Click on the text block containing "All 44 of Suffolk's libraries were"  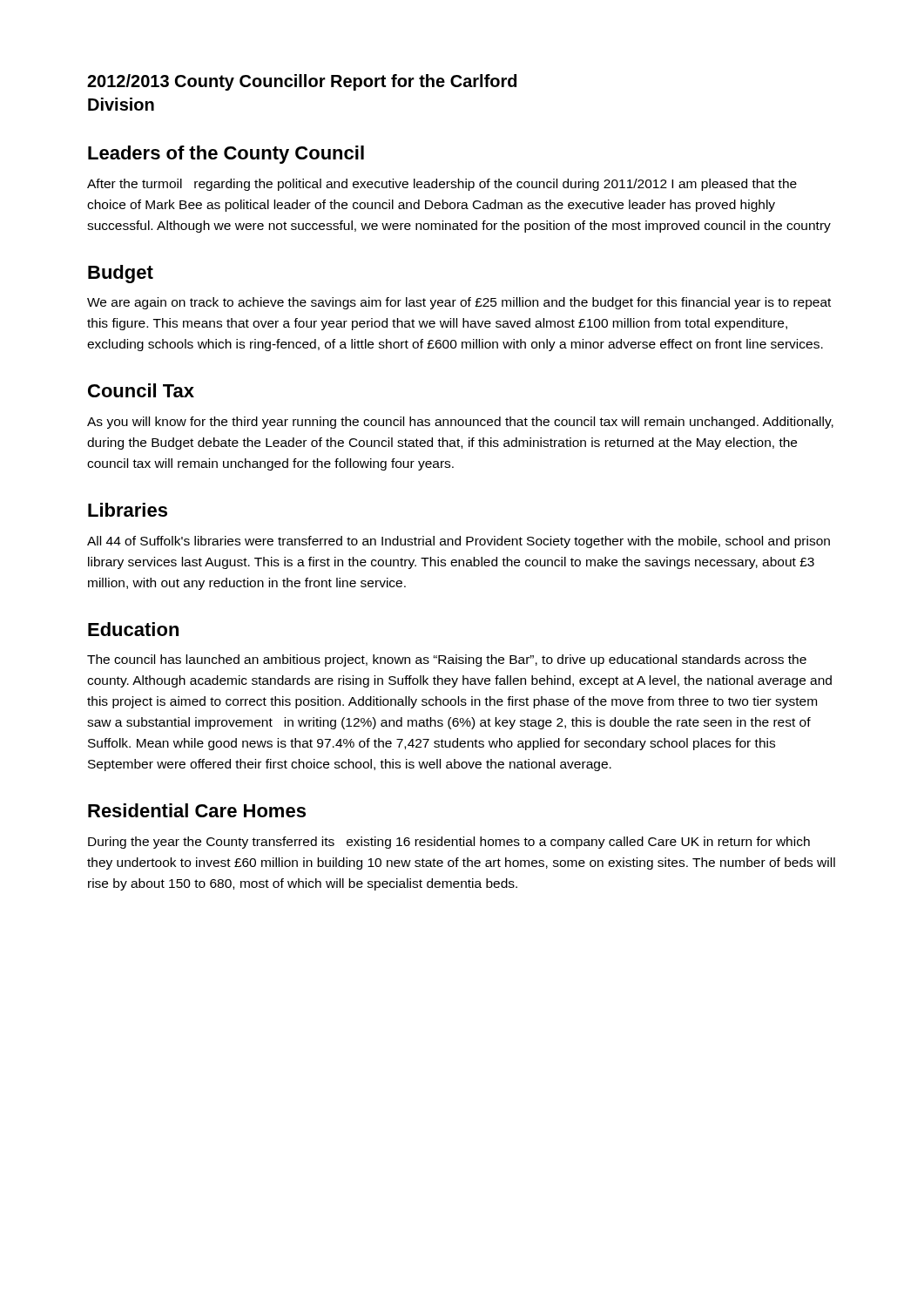click(x=462, y=562)
